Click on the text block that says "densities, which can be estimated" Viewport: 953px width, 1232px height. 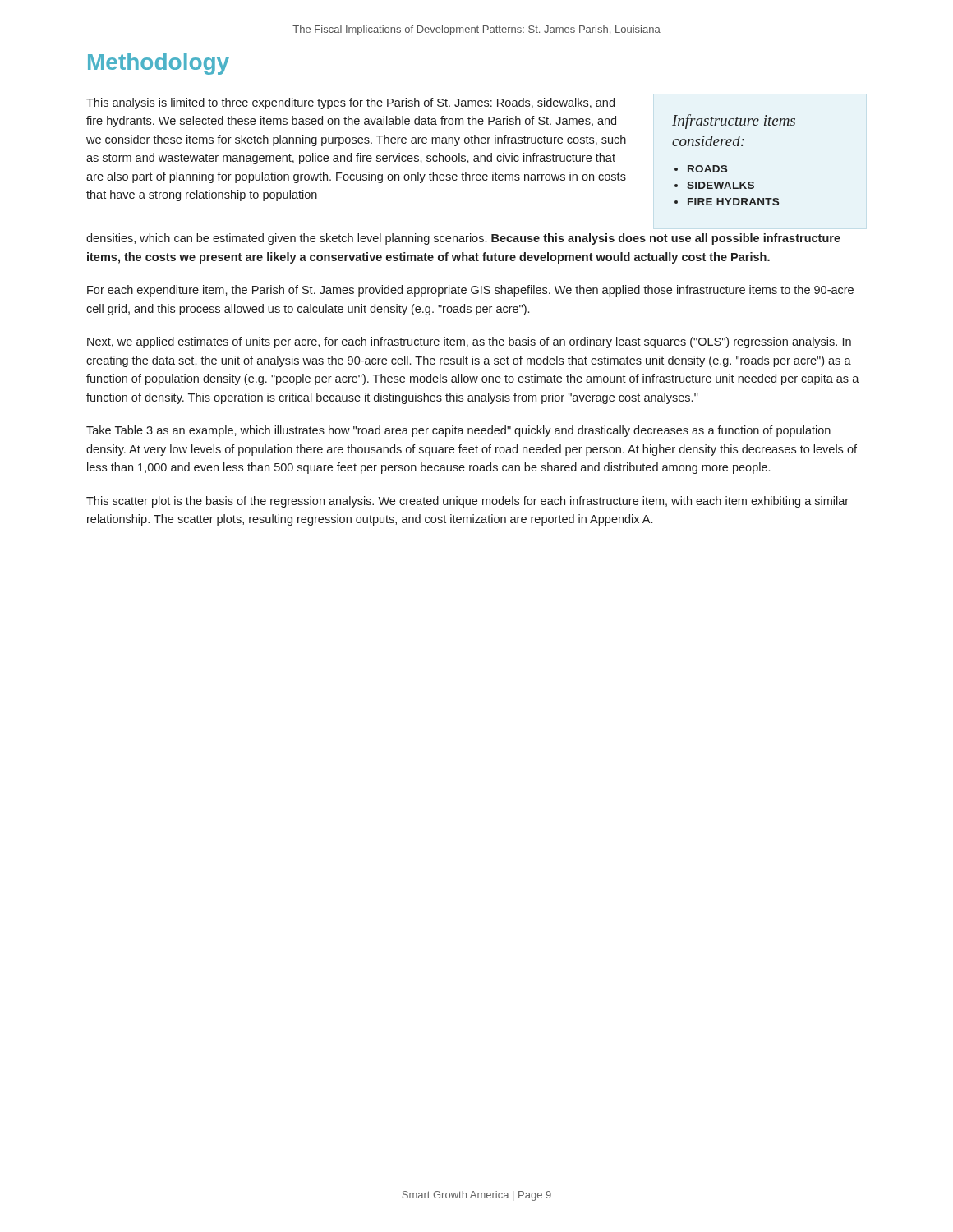pyautogui.click(x=463, y=248)
